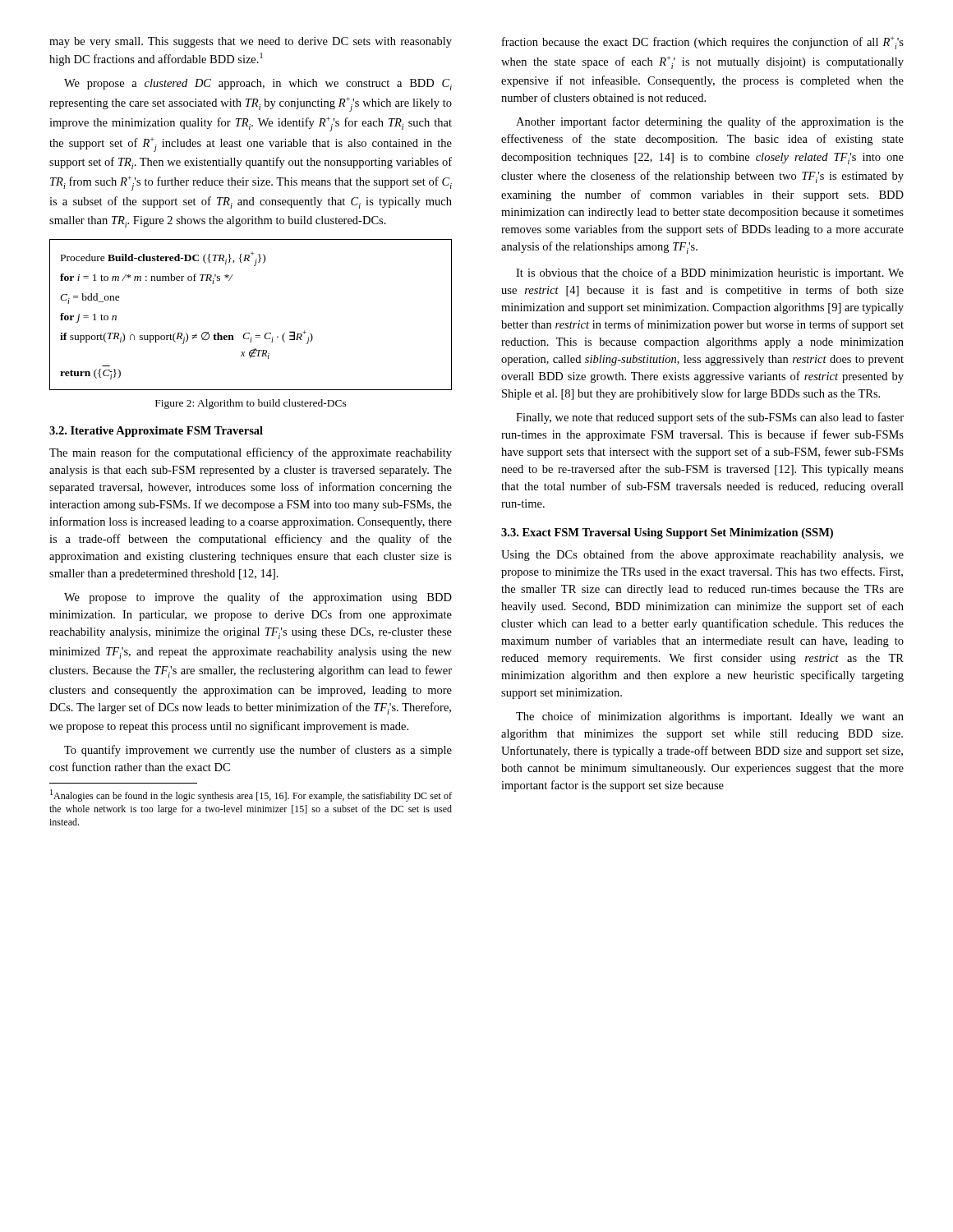Image resolution: width=953 pixels, height=1232 pixels.
Task: Point to the text block starting "It is obvious that"
Action: pos(702,333)
